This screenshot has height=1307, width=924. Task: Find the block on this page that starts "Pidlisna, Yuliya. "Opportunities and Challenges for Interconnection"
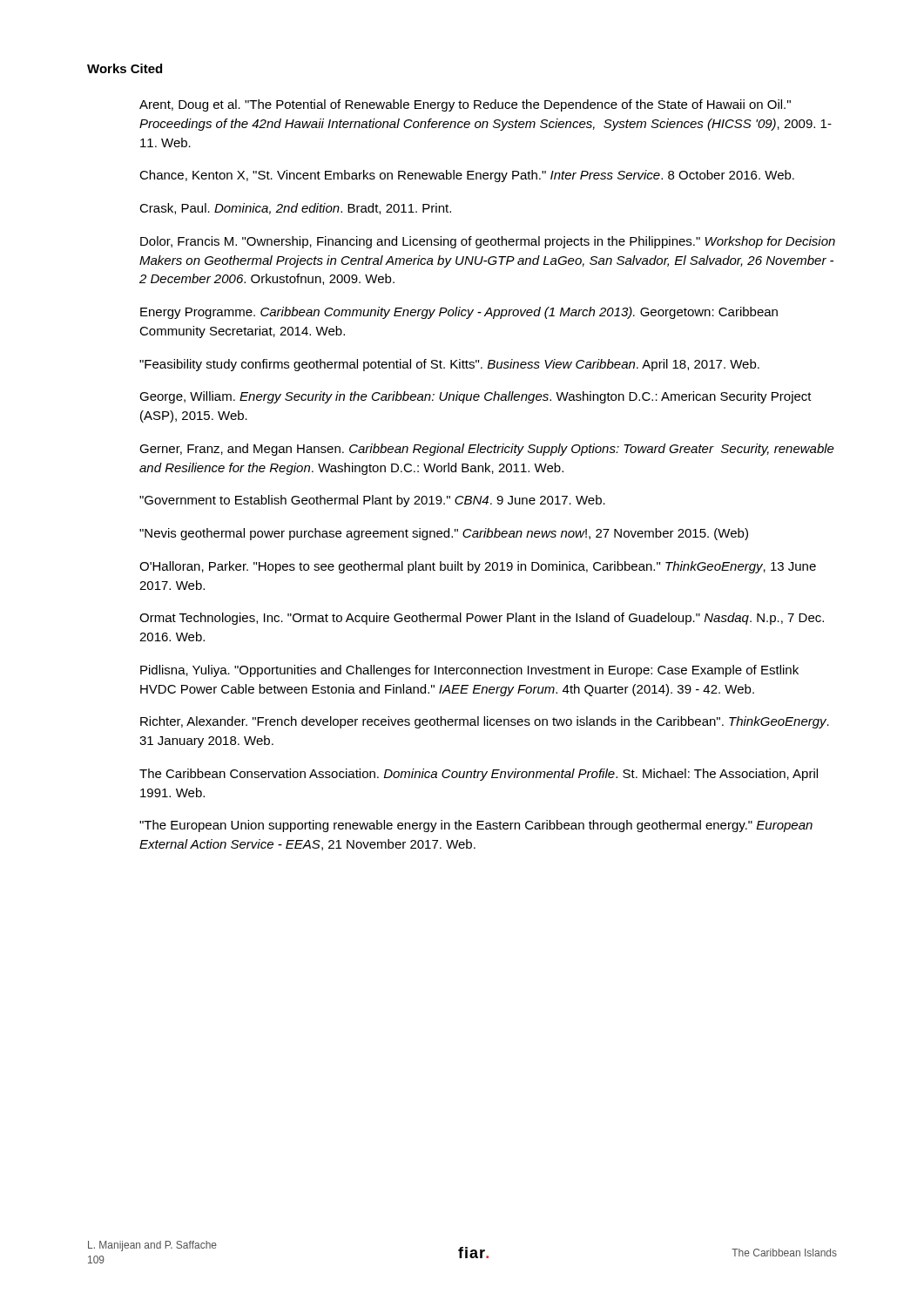462,679
